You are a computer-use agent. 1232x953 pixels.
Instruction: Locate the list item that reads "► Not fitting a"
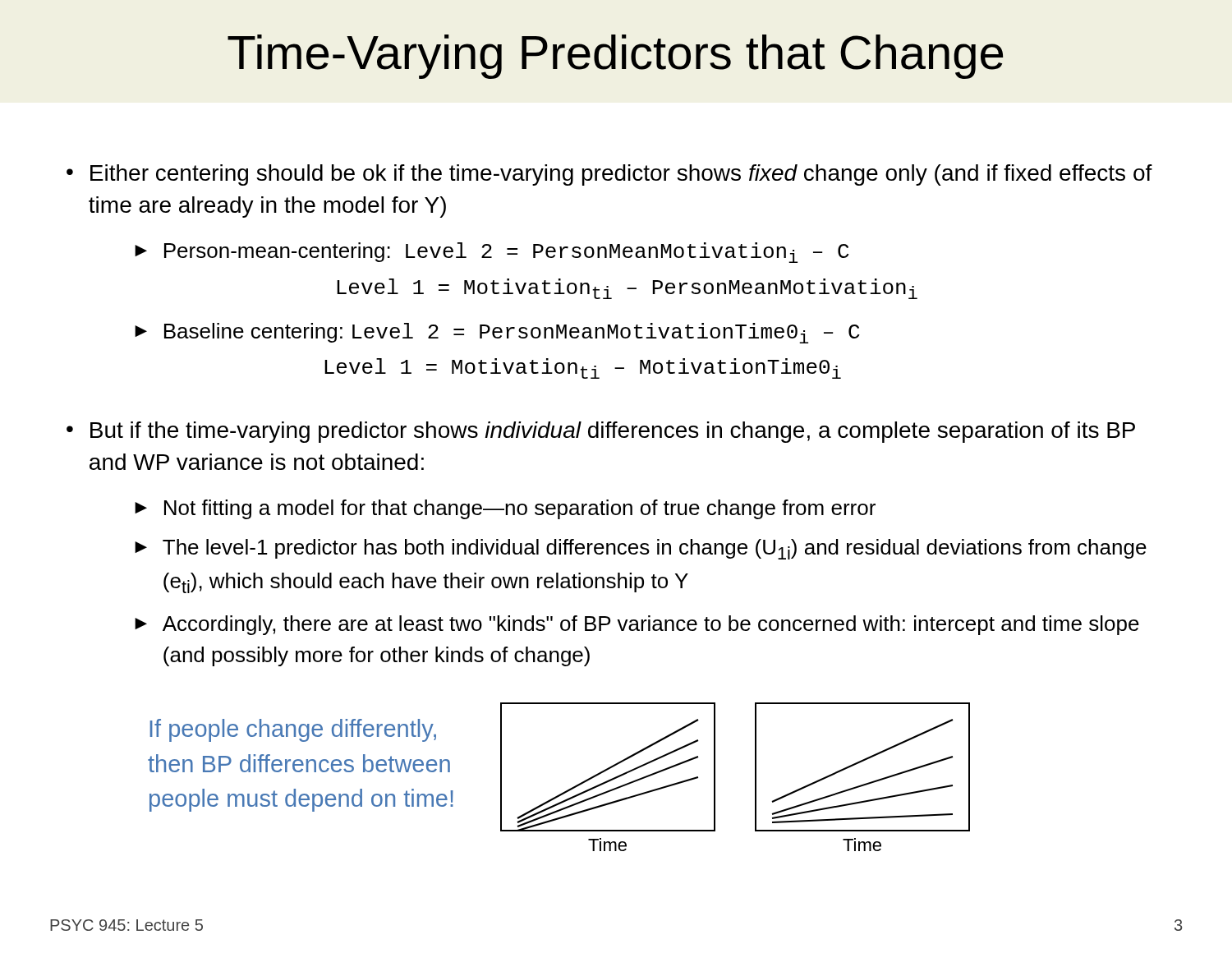pos(504,509)
